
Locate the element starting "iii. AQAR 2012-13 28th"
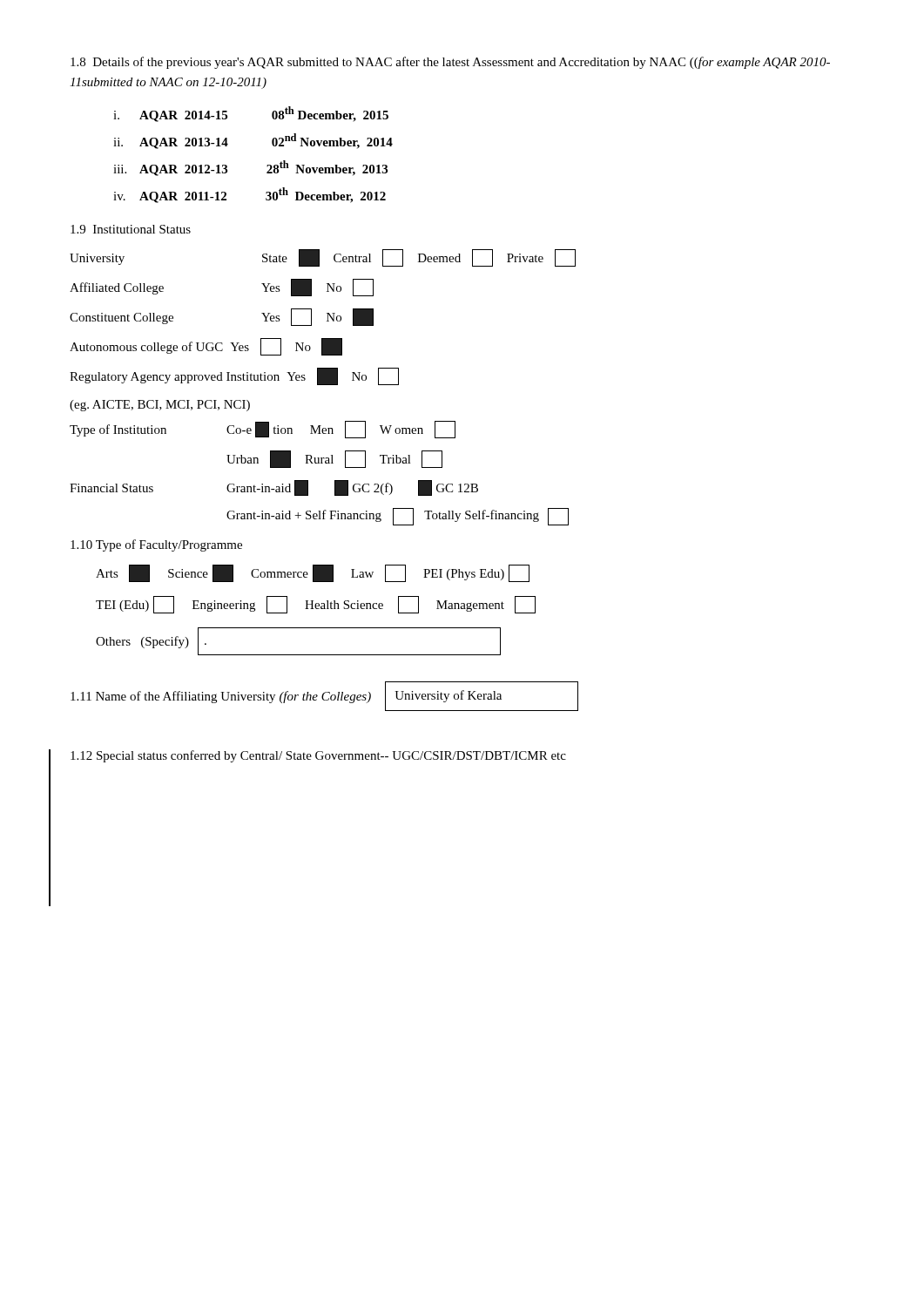[x=158, y=168]
